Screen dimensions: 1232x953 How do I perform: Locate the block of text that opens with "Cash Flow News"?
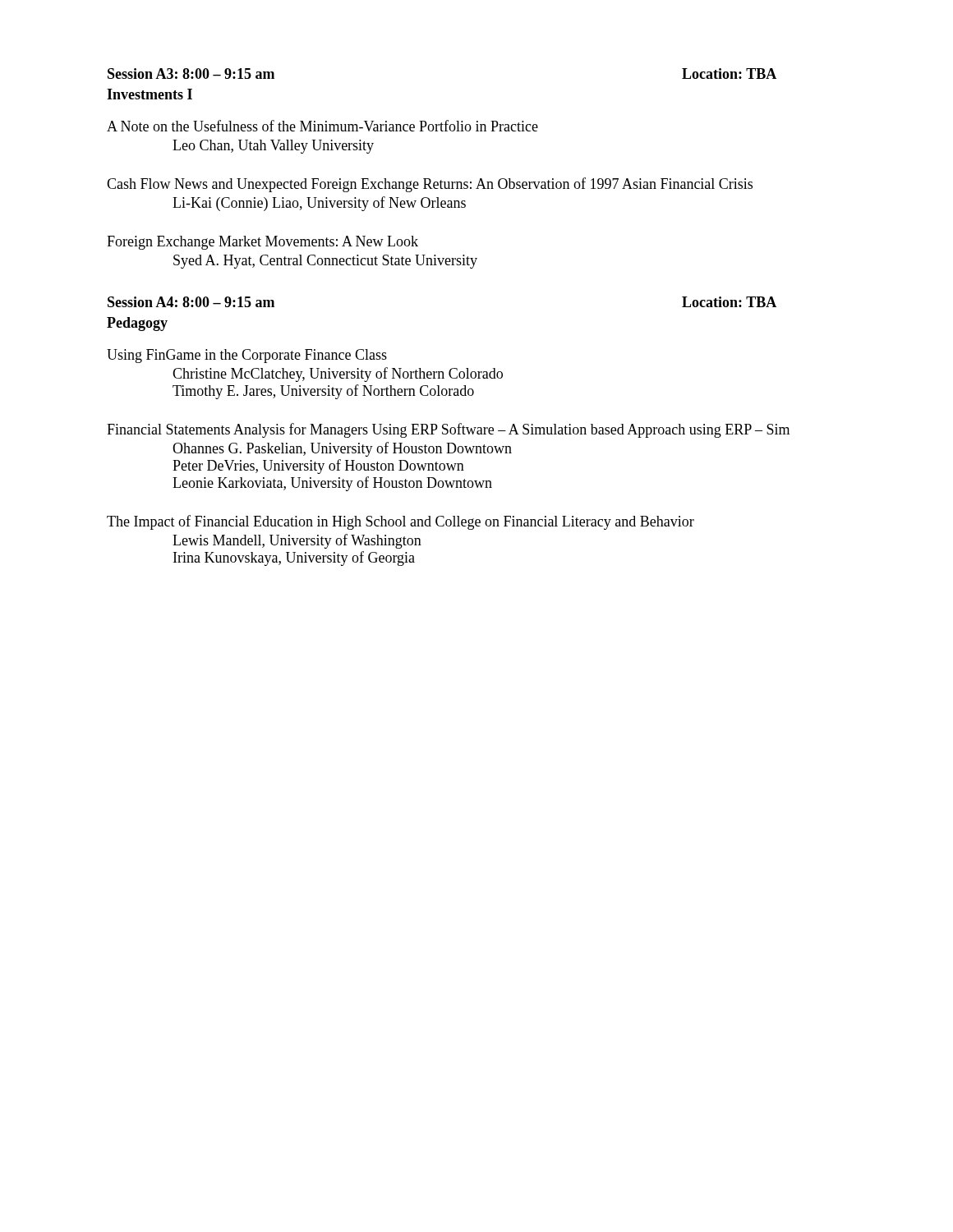pos(476,194)
